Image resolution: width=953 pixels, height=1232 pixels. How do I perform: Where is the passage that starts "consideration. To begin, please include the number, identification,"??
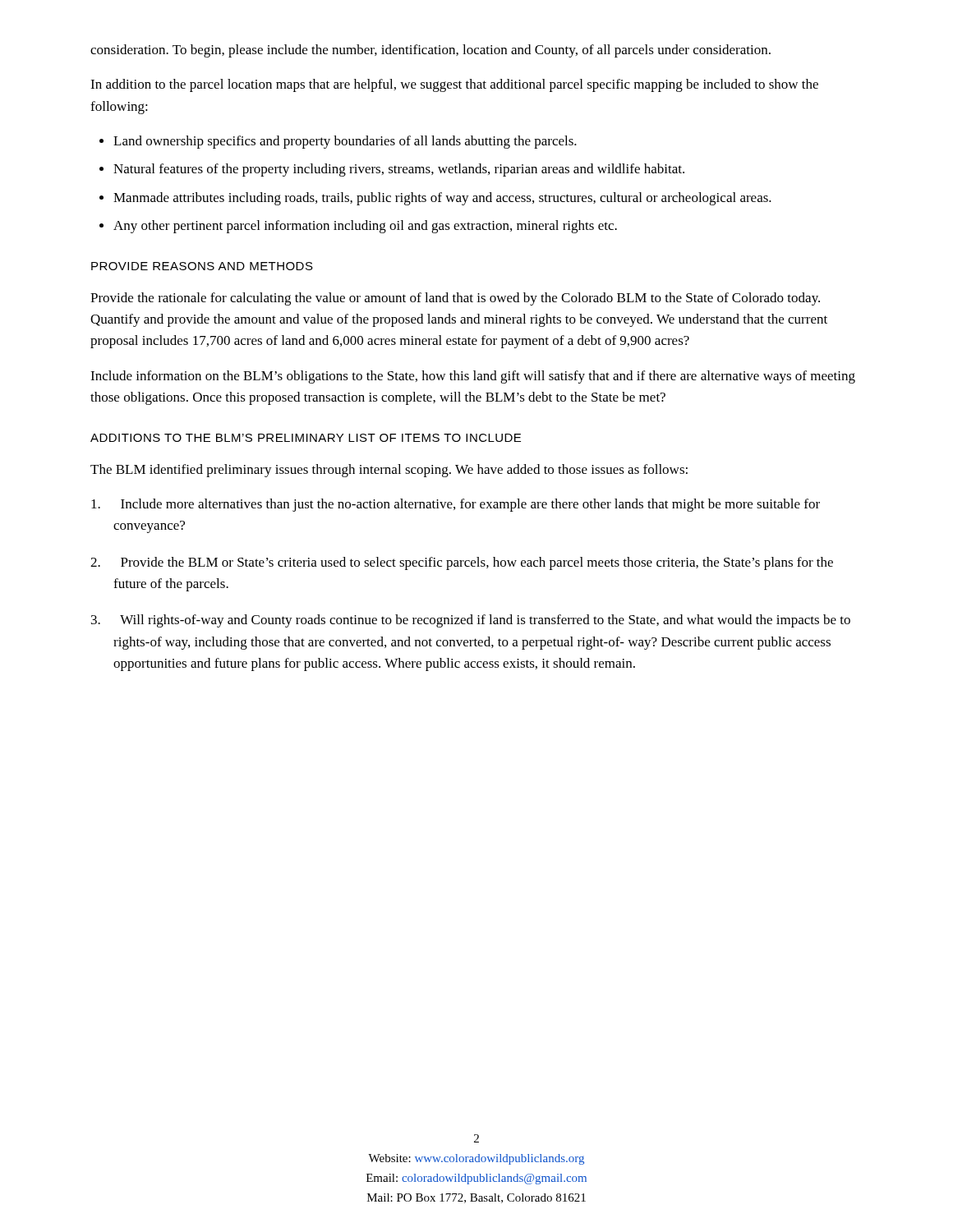476,50
